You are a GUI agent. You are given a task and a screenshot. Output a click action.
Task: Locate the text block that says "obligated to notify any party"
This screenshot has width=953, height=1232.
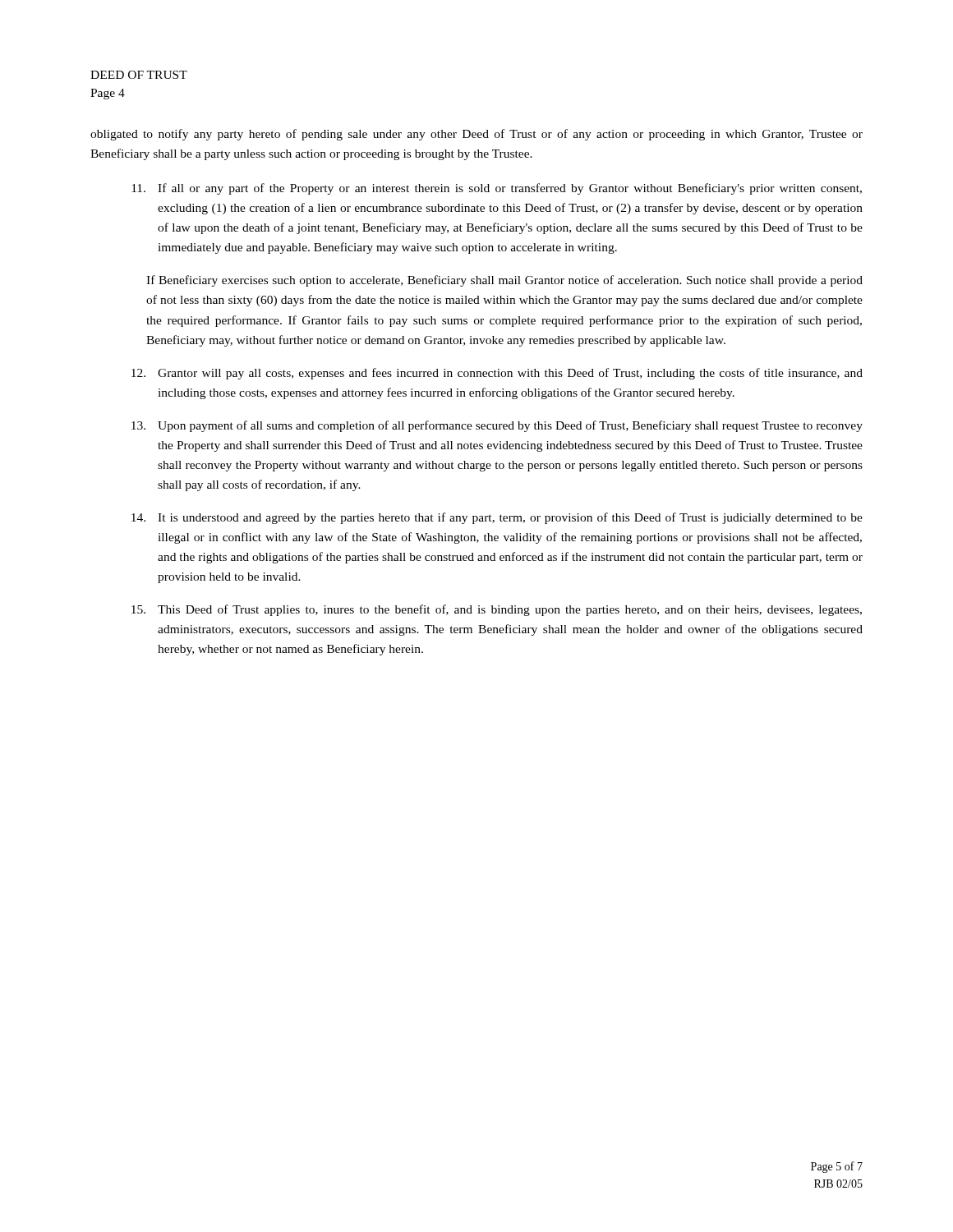click(476, 144)
